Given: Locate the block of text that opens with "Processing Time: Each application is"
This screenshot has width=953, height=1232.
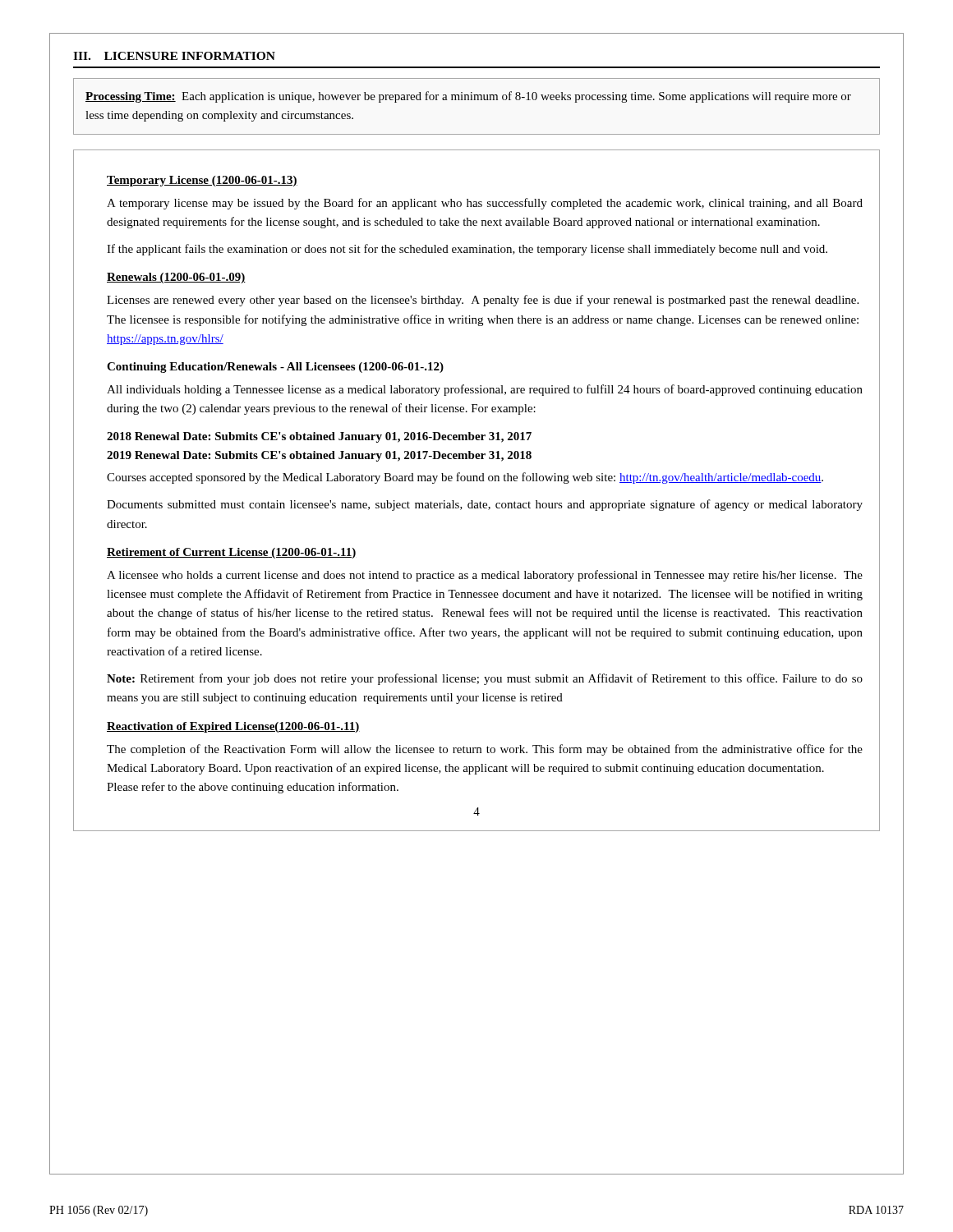Looking at the screenshot, I should click(468, 106).
